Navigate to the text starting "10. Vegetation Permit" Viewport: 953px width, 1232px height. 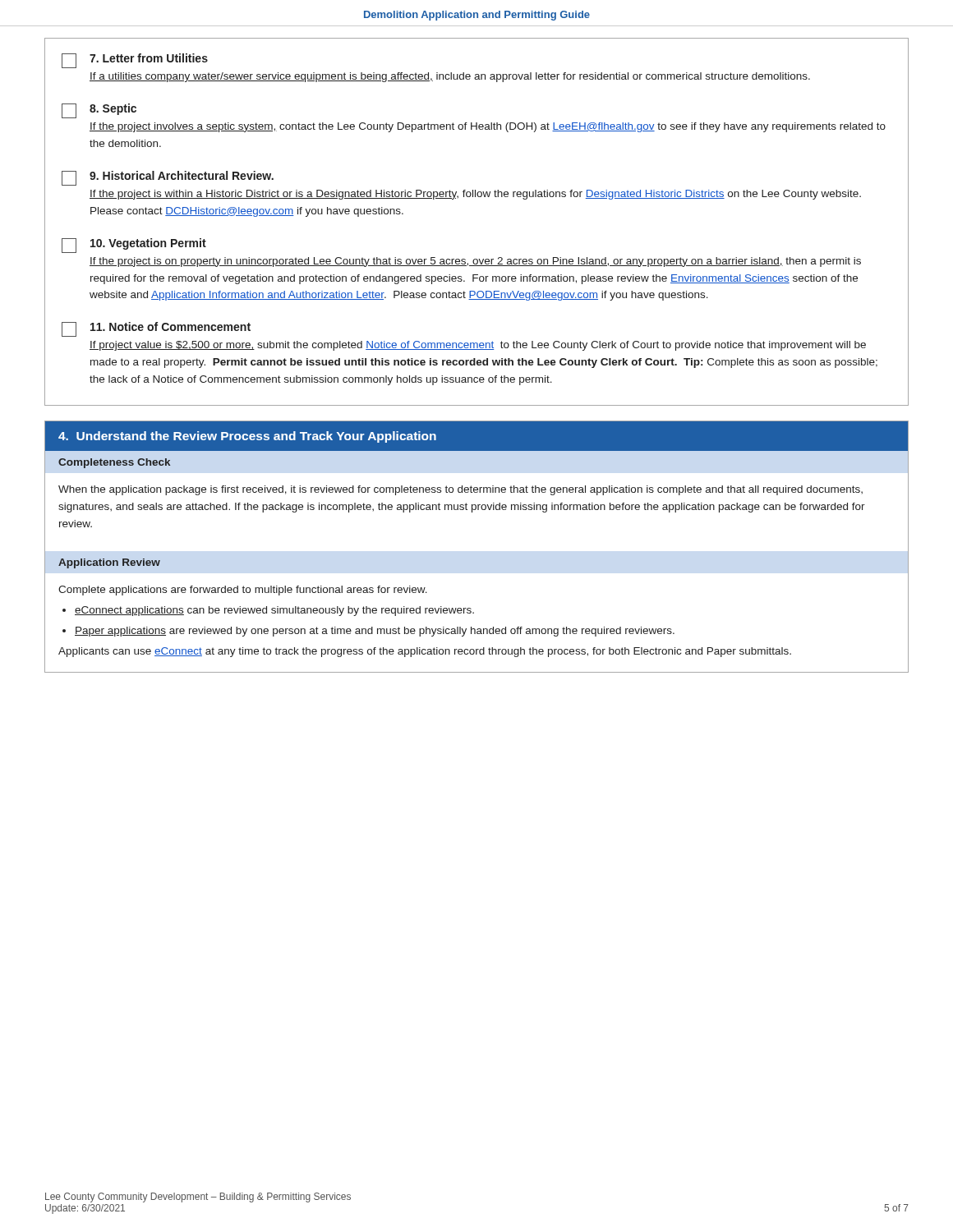point(476,270)
